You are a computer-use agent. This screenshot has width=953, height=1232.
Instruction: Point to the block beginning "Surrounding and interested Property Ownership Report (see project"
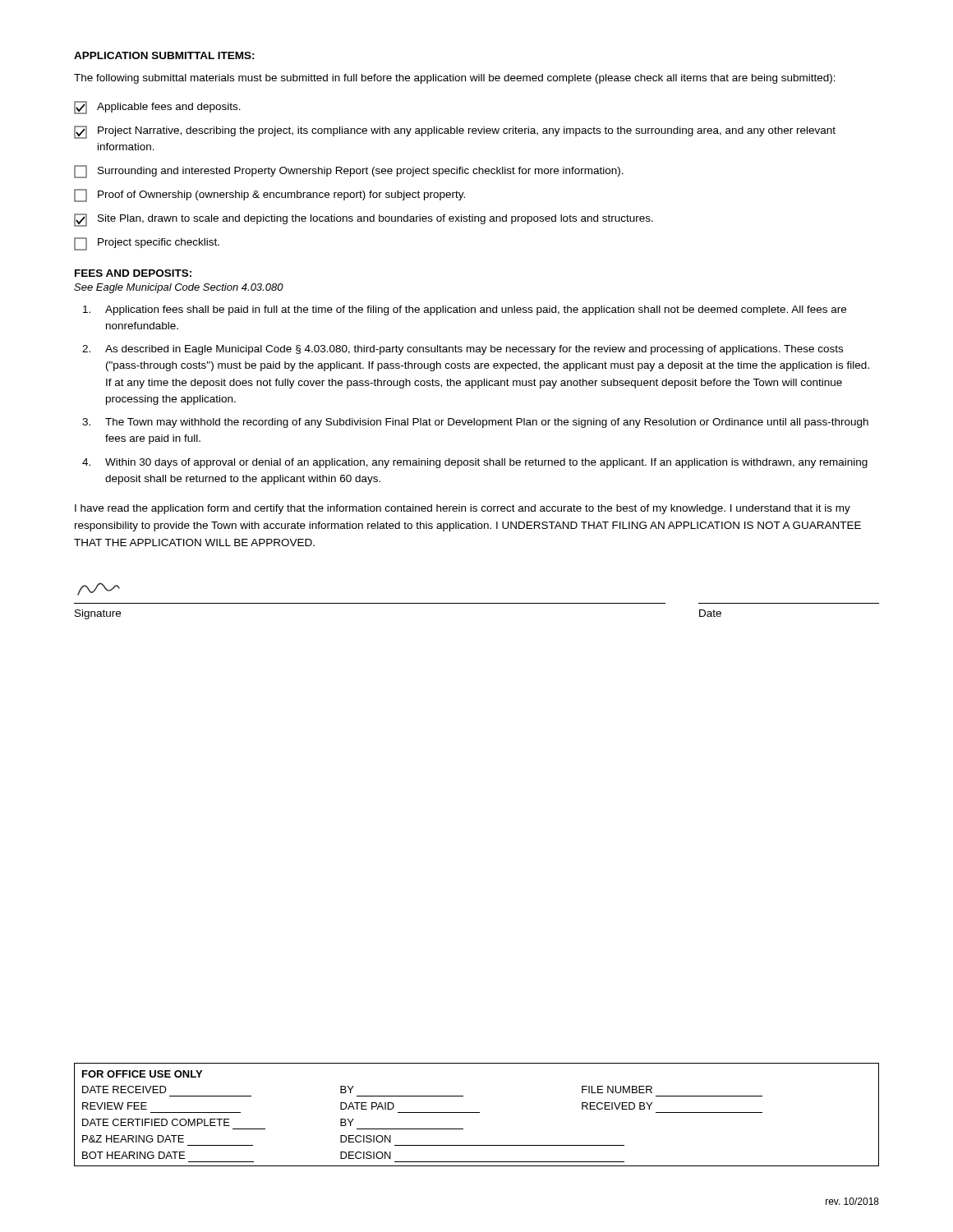click(x=476, y=171)
